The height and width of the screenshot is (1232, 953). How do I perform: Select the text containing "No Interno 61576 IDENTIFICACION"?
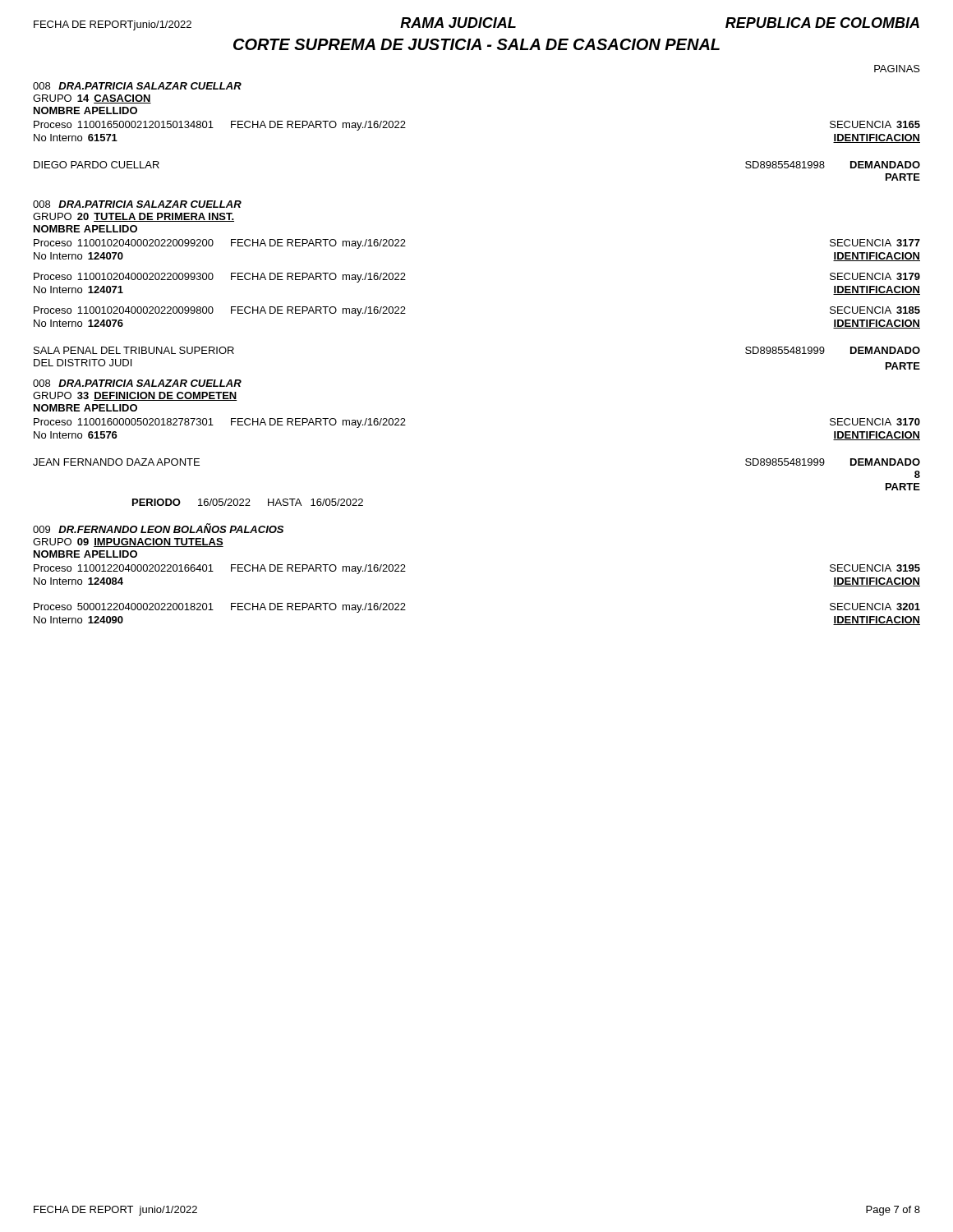(73, 436)
